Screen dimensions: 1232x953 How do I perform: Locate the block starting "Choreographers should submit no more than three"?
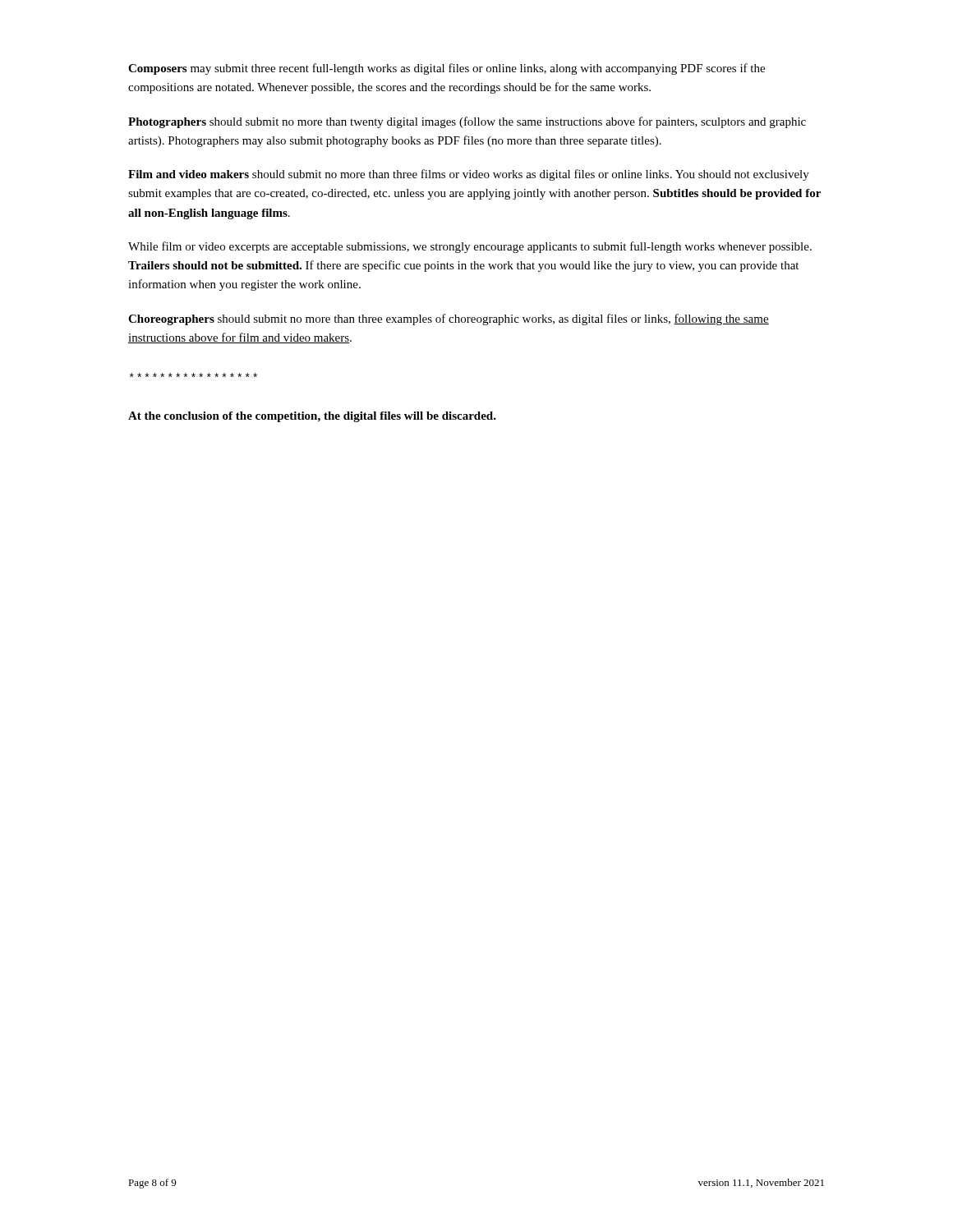point(476,328)
